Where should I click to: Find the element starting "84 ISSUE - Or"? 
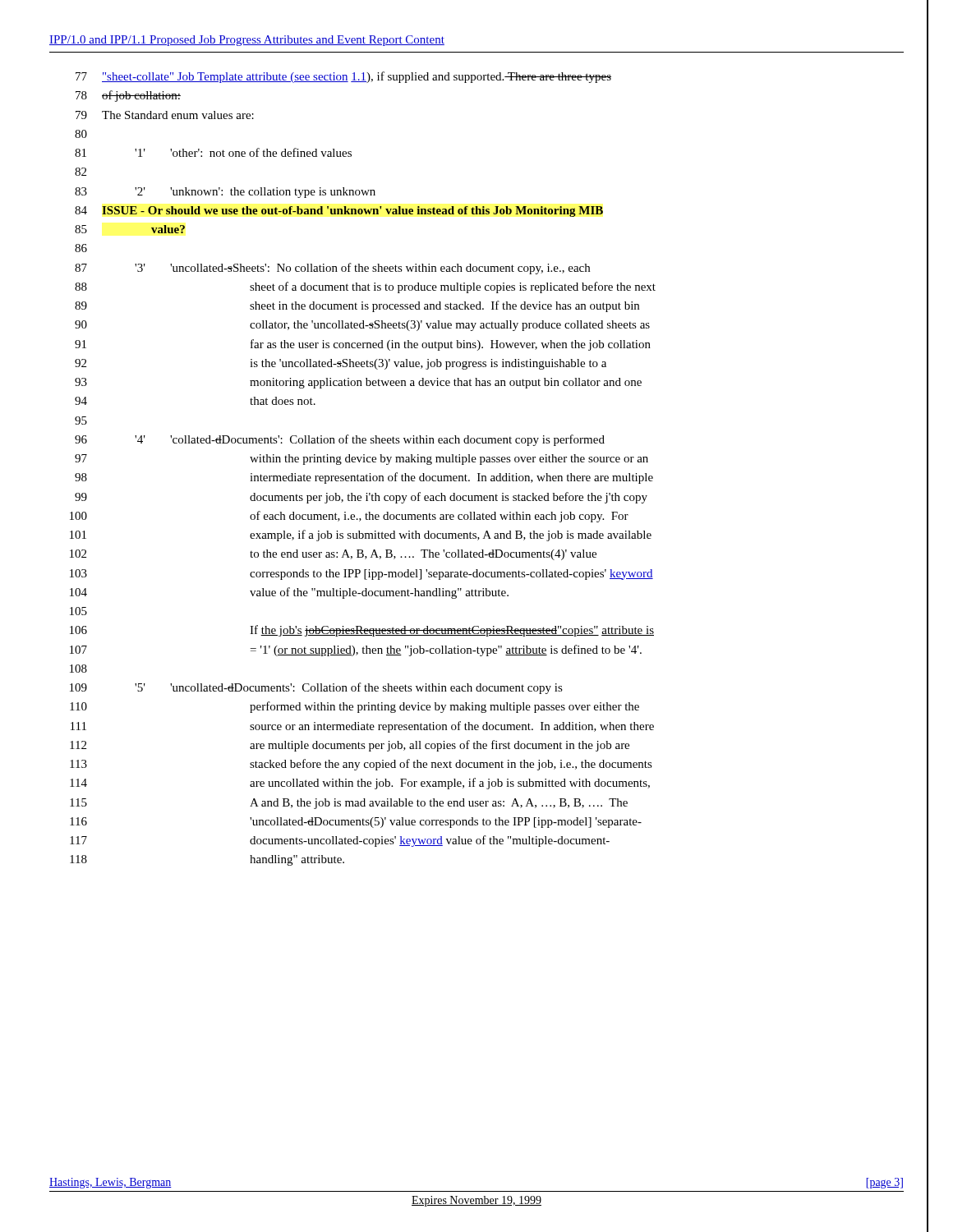tap(476, 220)
